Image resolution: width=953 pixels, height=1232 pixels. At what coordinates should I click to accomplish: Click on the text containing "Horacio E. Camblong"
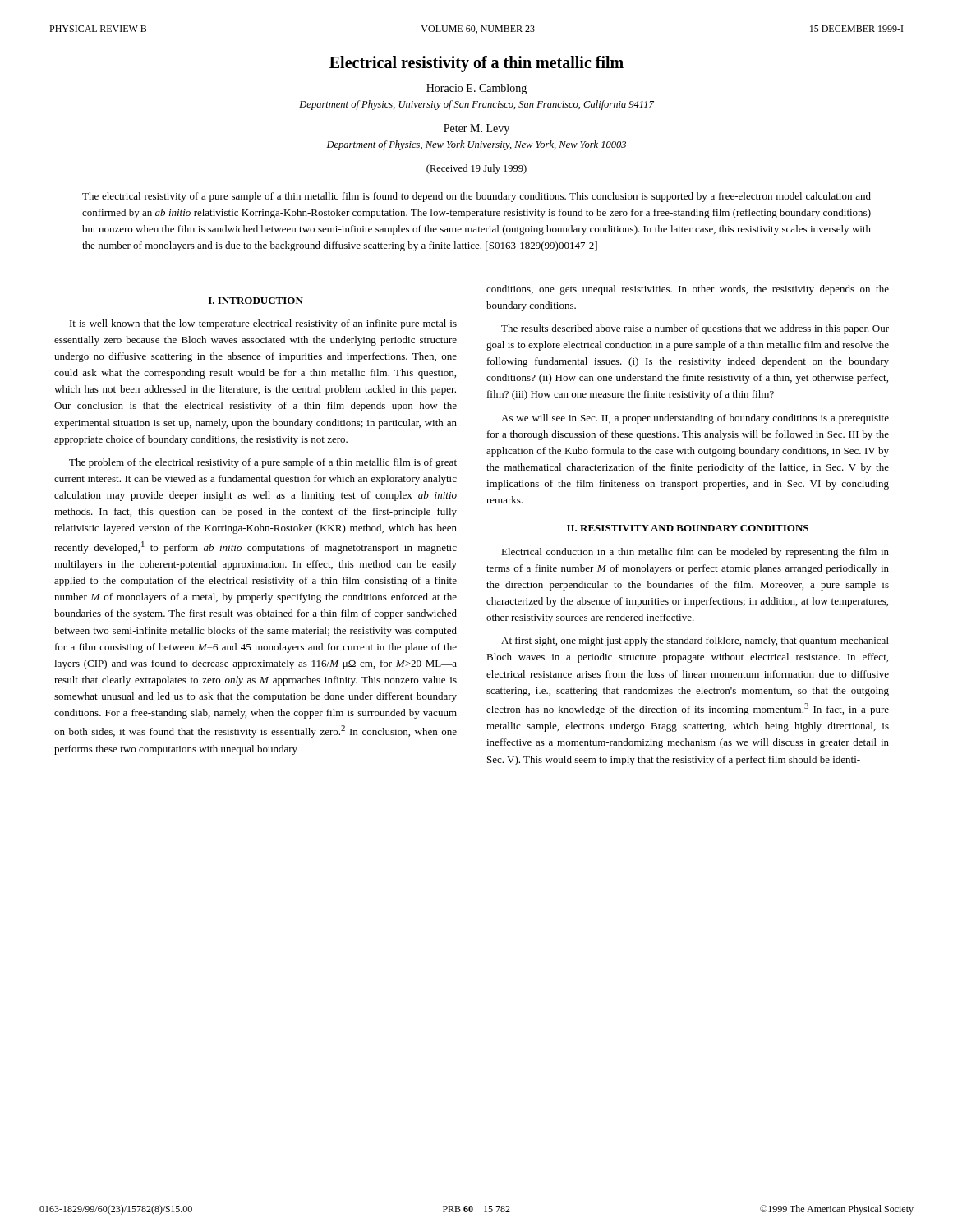pos(476,88)
